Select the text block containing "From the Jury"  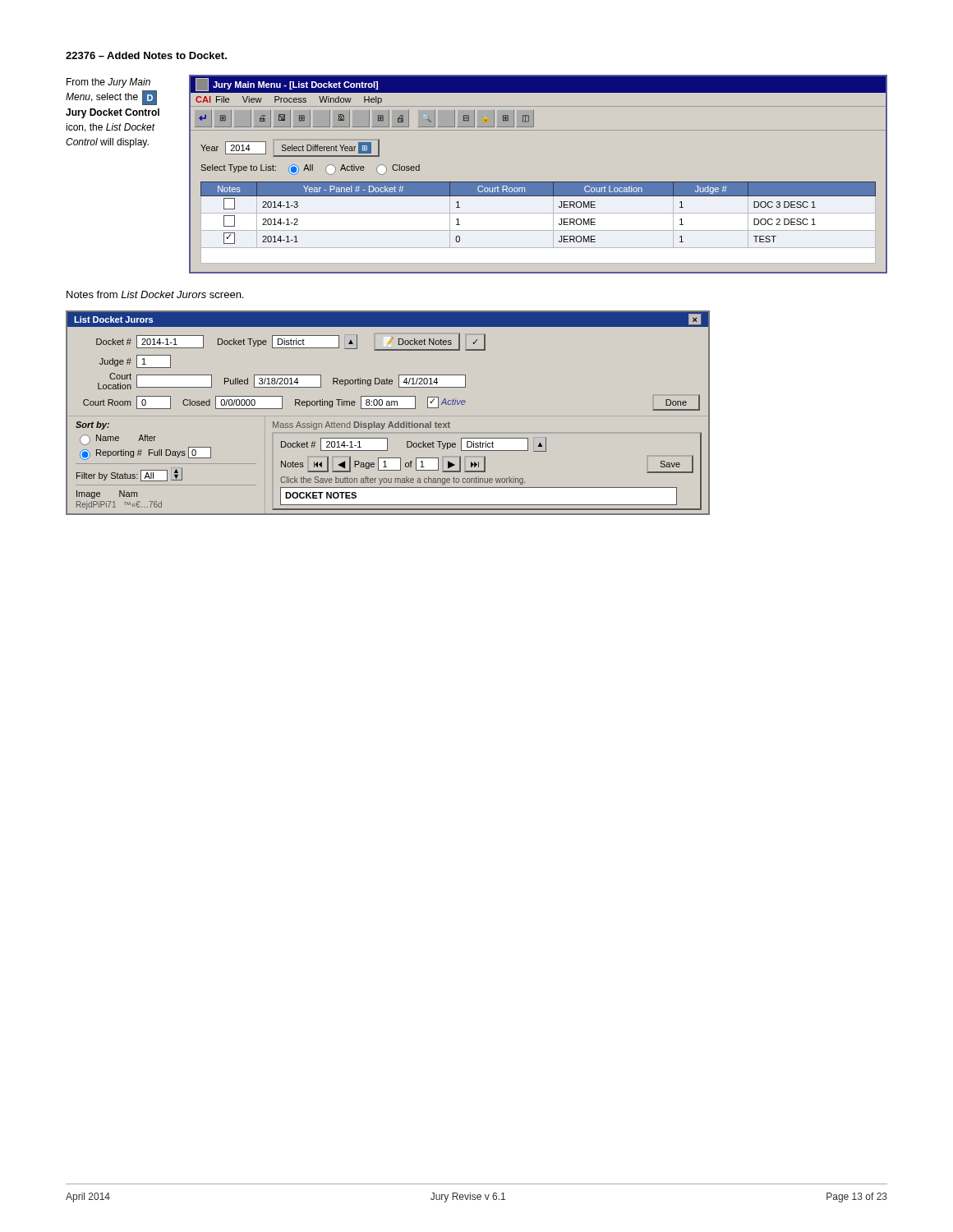point(113,112)
